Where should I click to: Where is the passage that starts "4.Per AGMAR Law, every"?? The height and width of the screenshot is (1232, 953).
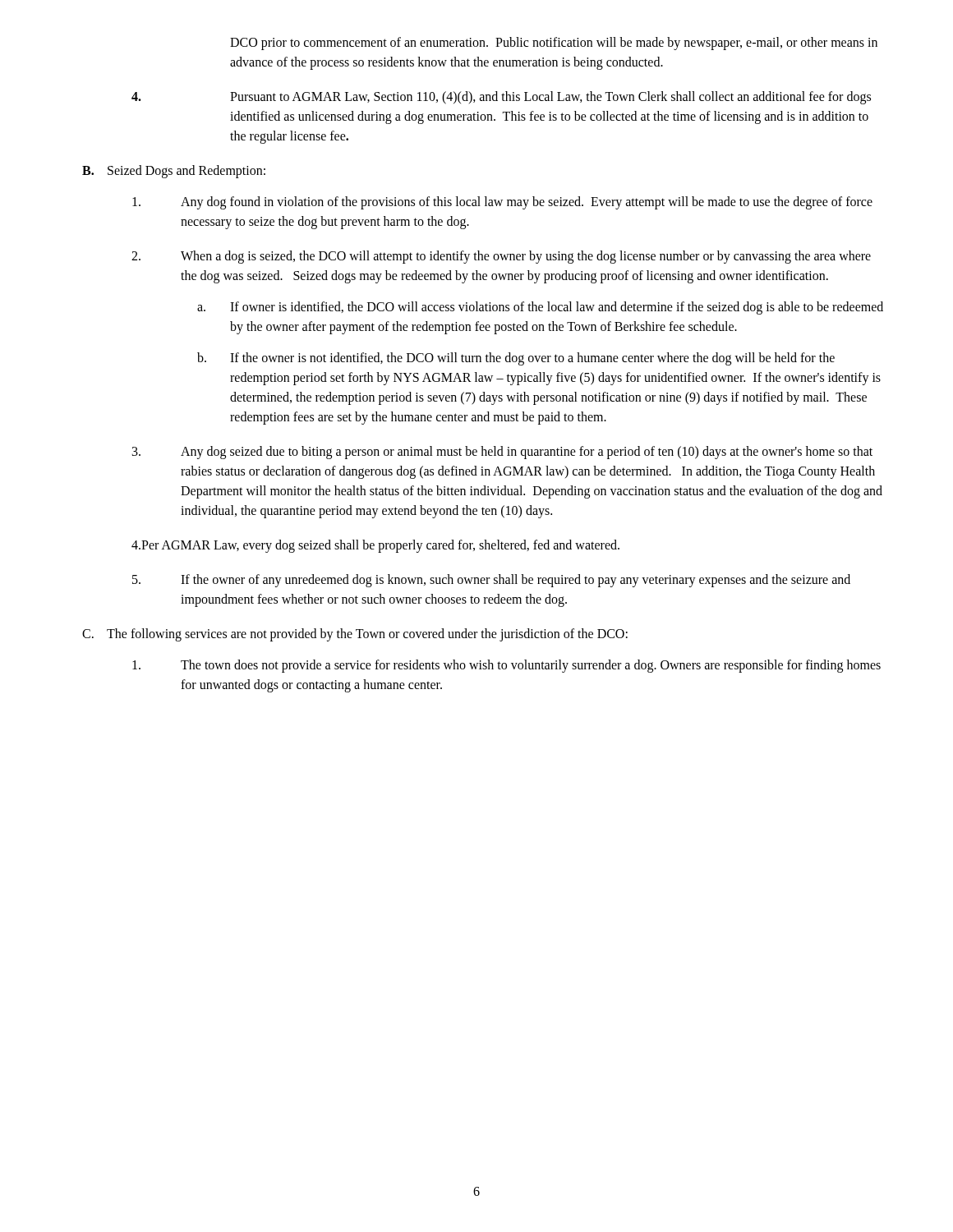(376, 545)
